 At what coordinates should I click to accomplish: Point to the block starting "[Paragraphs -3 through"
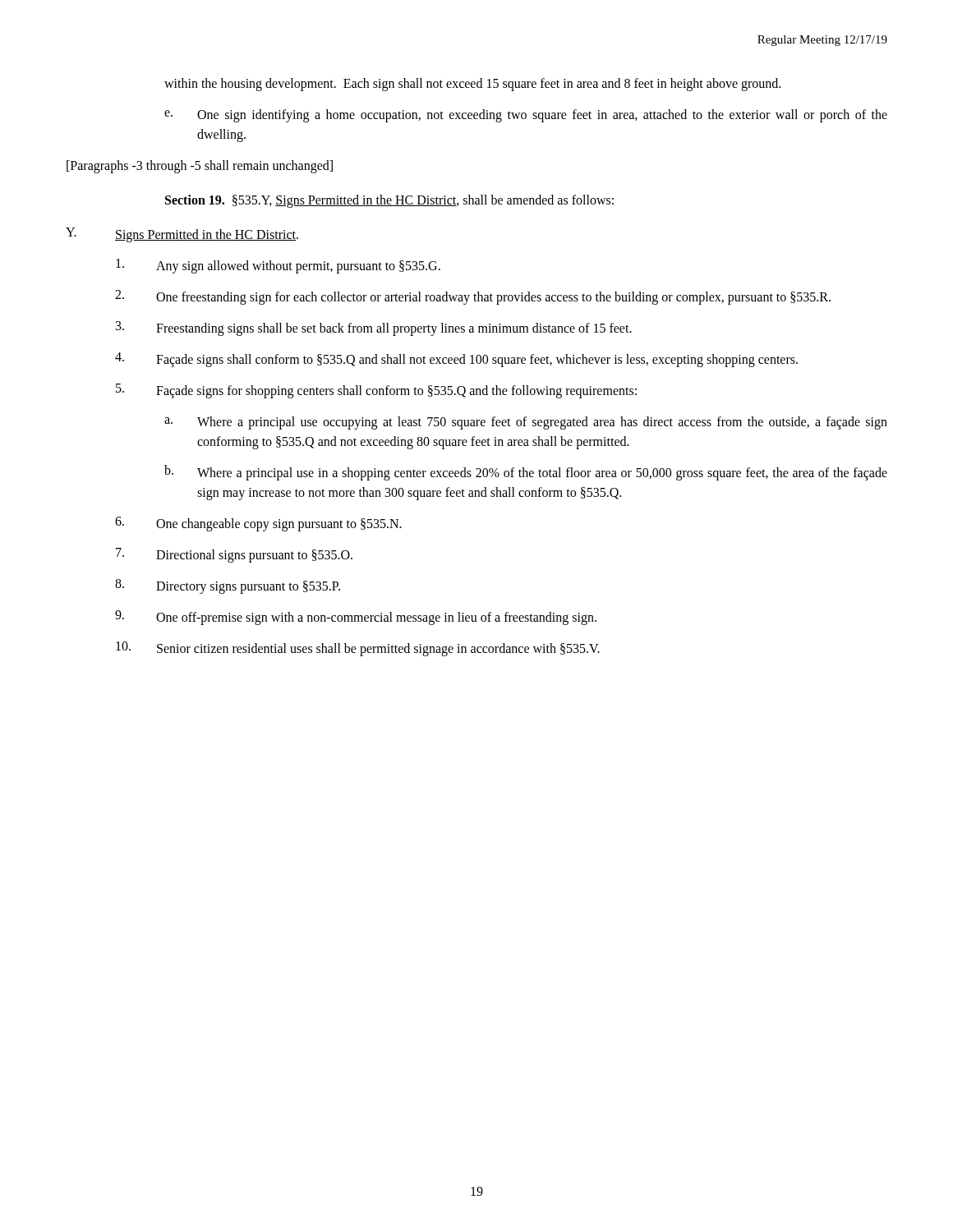200,166
